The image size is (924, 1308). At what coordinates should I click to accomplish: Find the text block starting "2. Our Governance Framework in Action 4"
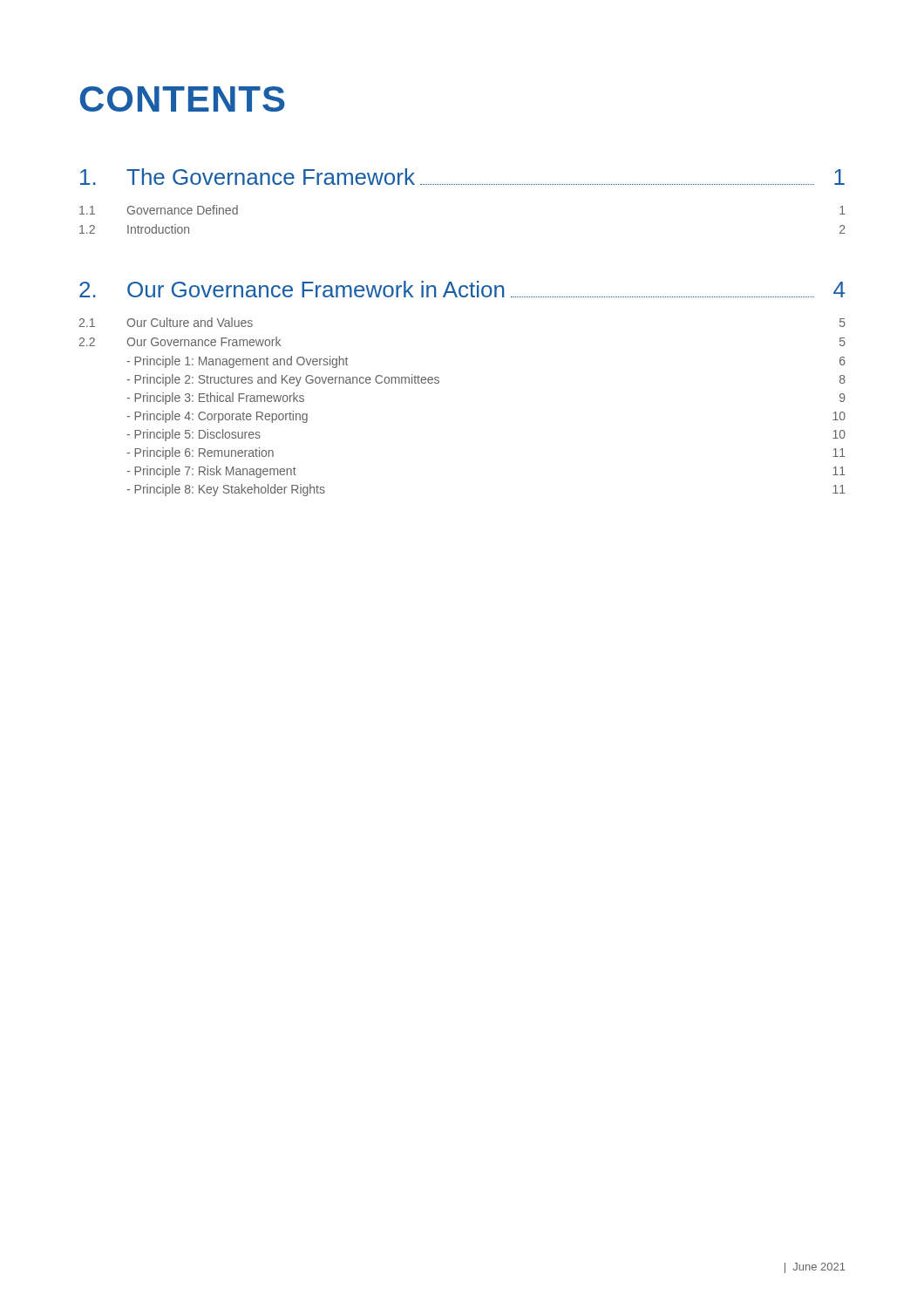[462, 290]
